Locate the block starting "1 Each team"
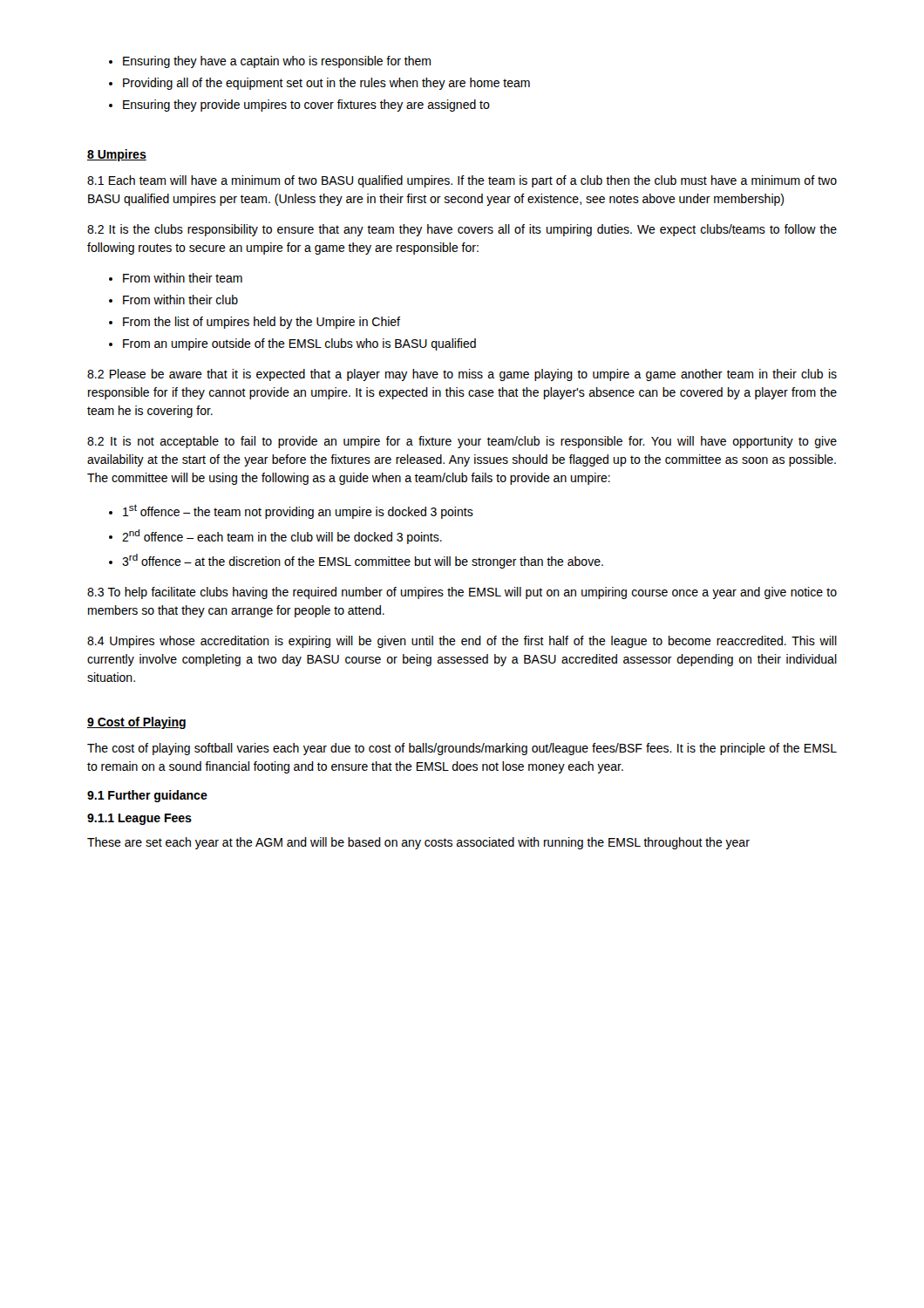Viewport: 924px width, 1308px height. (462, 190)
